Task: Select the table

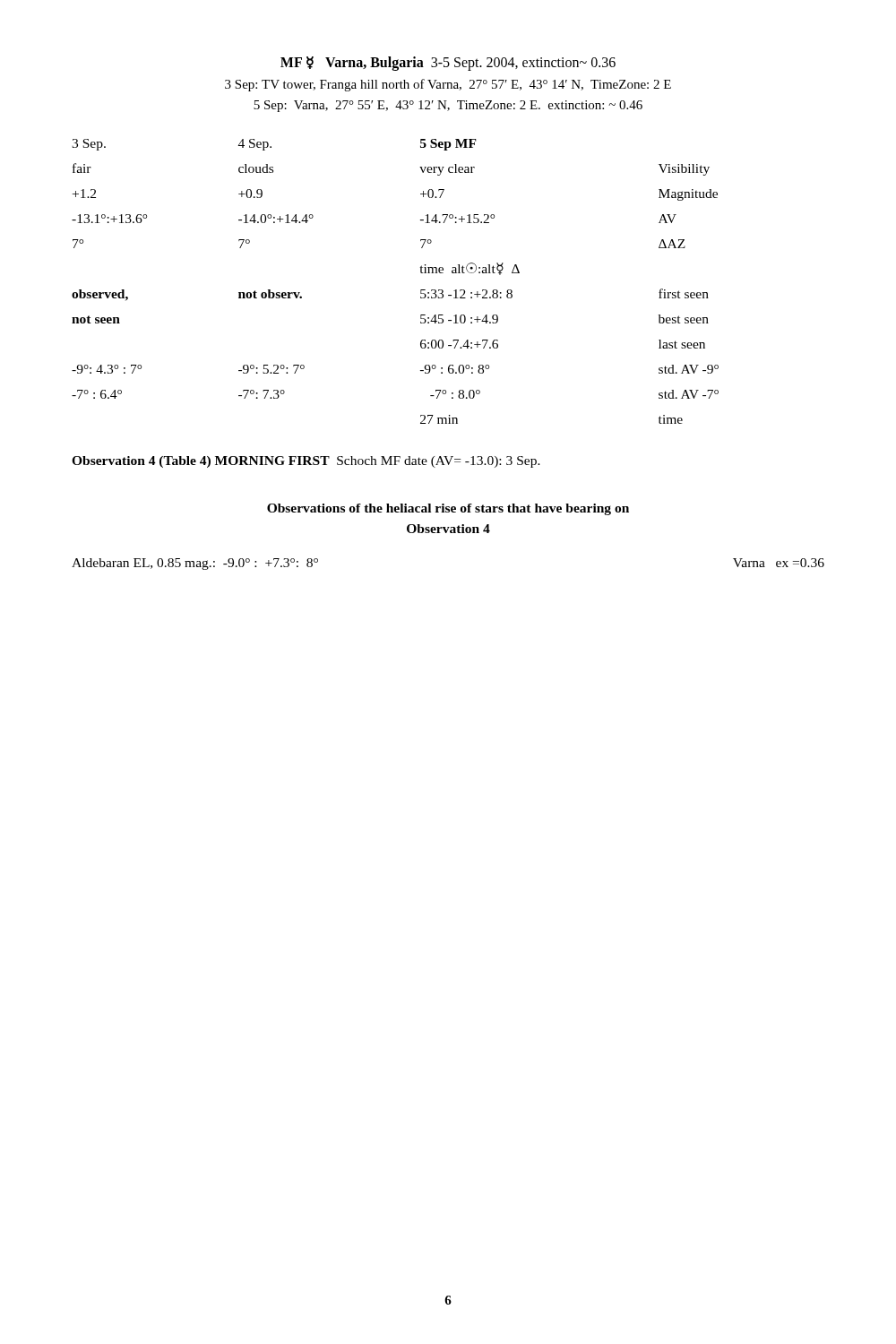Action: point(448,281)
